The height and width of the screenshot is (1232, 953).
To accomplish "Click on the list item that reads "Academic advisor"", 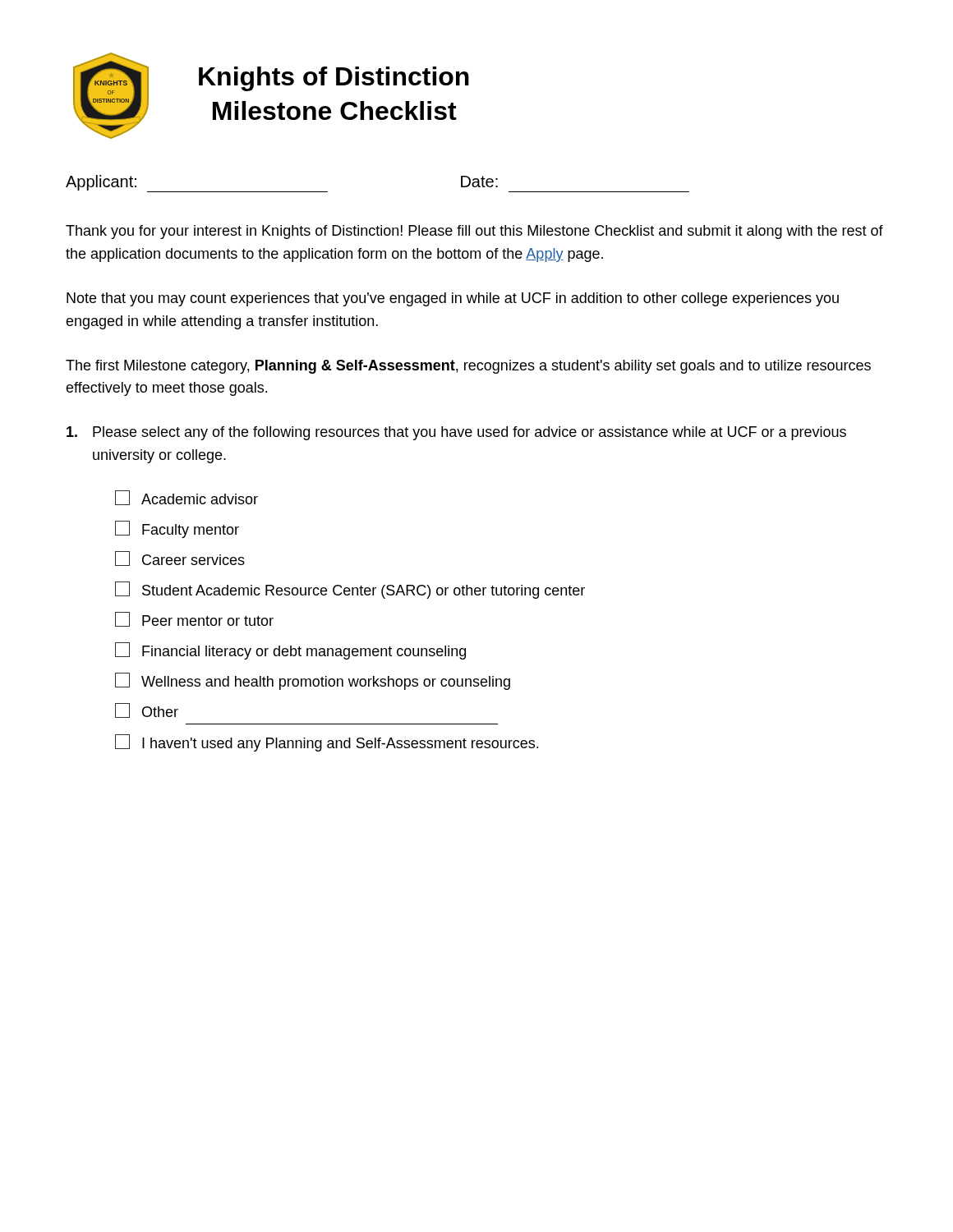I will pos(187,500).
